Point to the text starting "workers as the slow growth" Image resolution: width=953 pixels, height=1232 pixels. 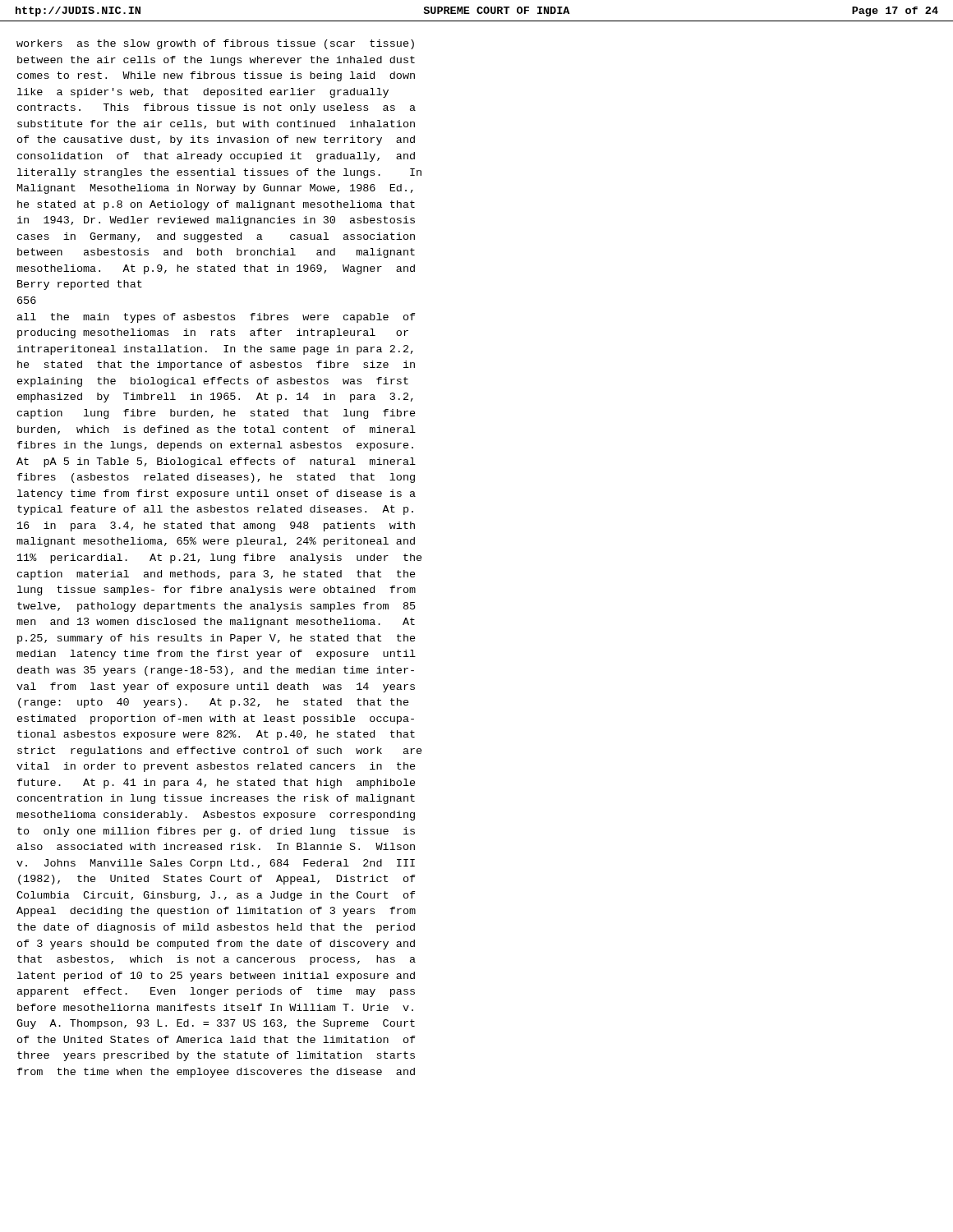tap(219, 164)
